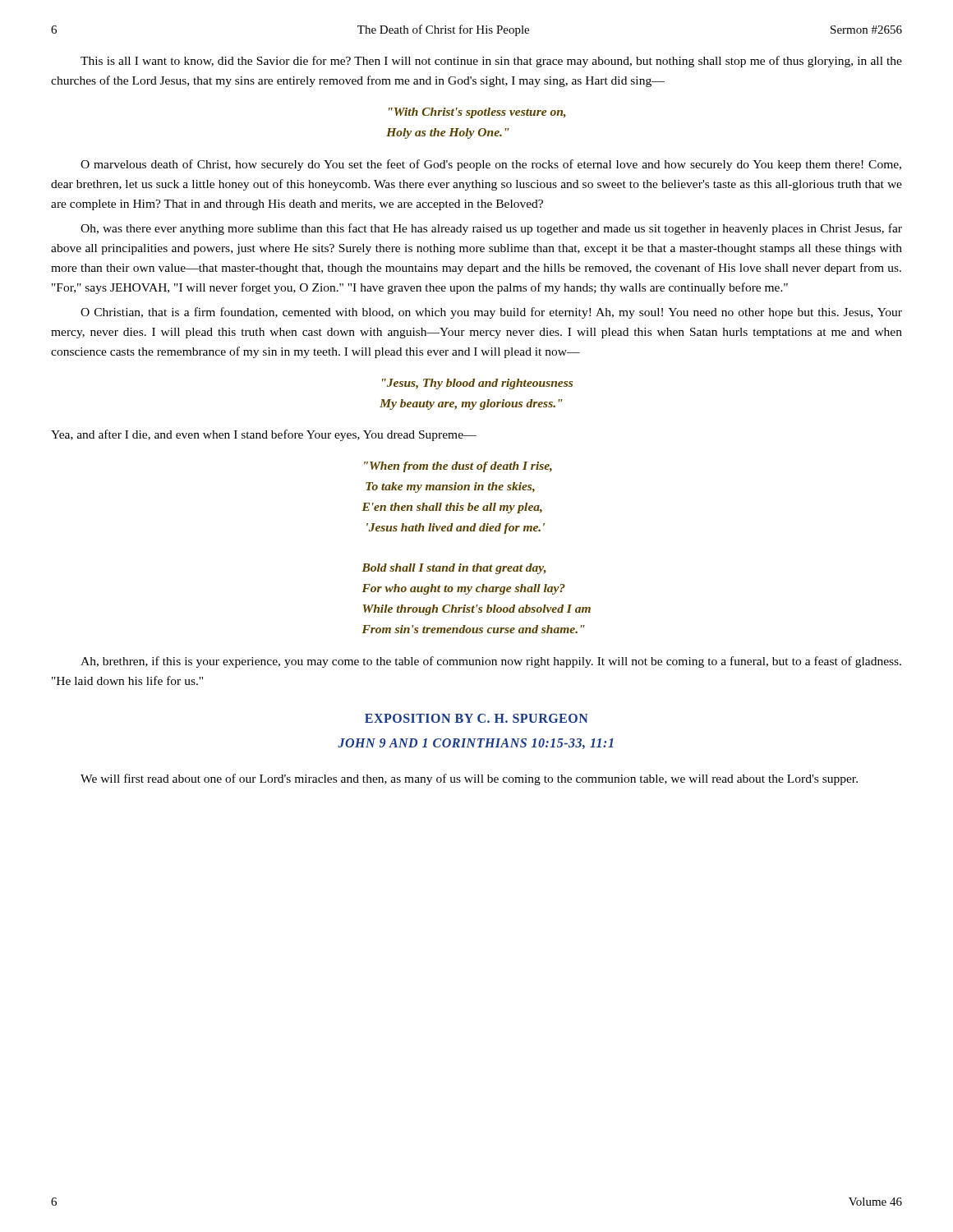
Task: Select the passage starting "JOHN 9 AND 1 CORINTHIANS 10:15-33,"
Action: (x=476, y=744)
